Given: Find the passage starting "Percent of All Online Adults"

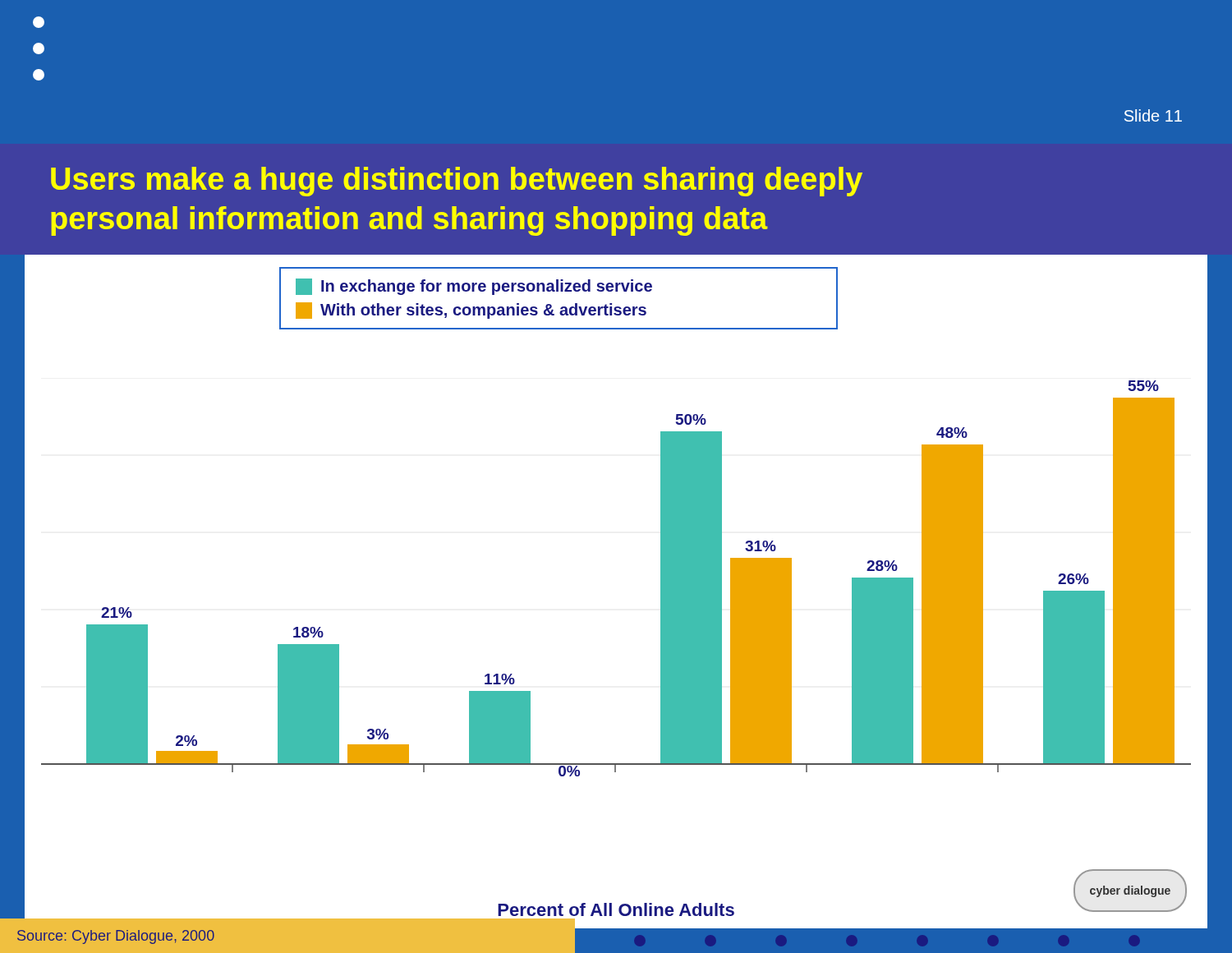Looking at the screenshot, I should pyautogui.click(x=616, y=906).
